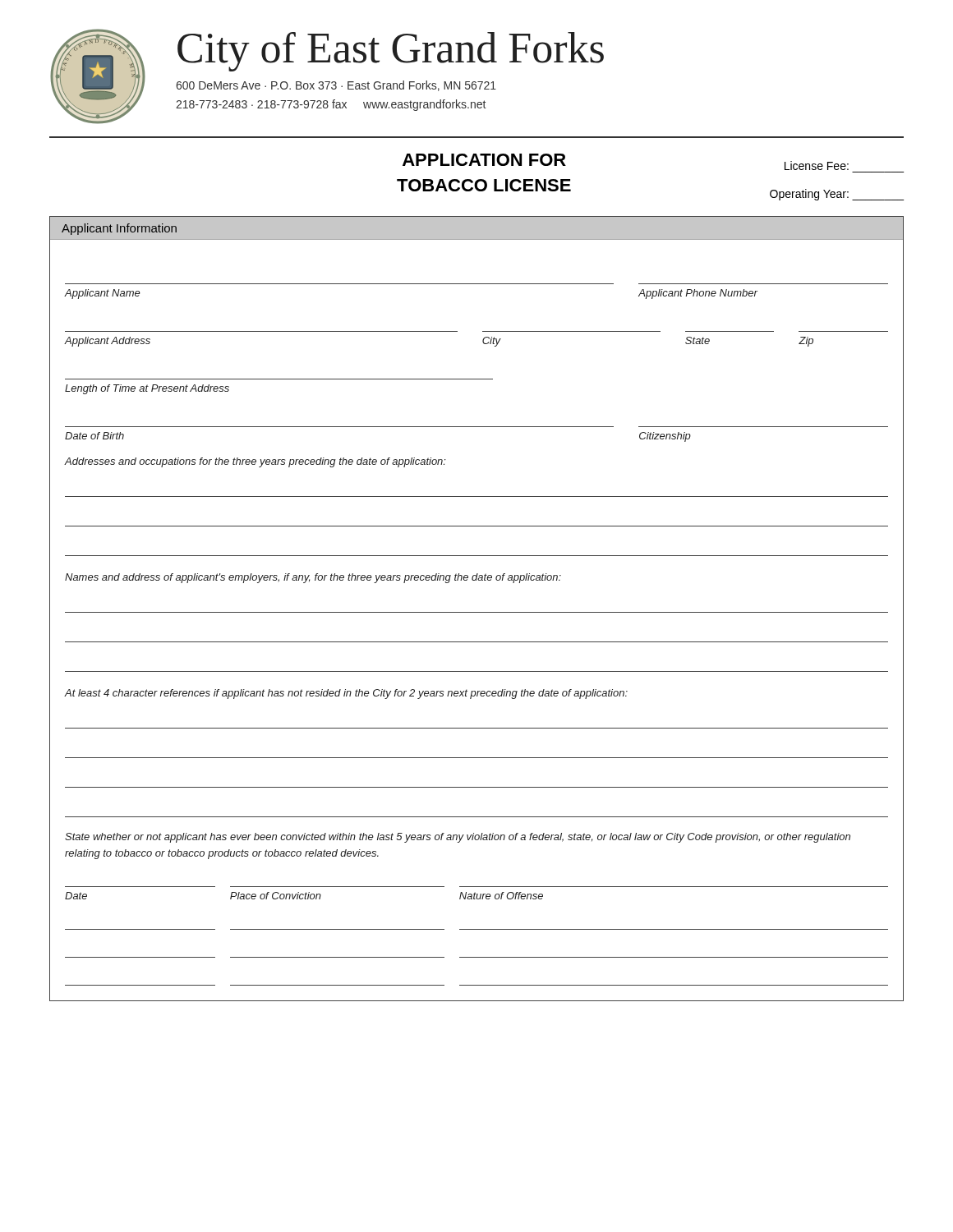Select the text containing "Applicant Phone Number"
The height and width of the screenshot is (1232, 953).
[x=763, y=283]
